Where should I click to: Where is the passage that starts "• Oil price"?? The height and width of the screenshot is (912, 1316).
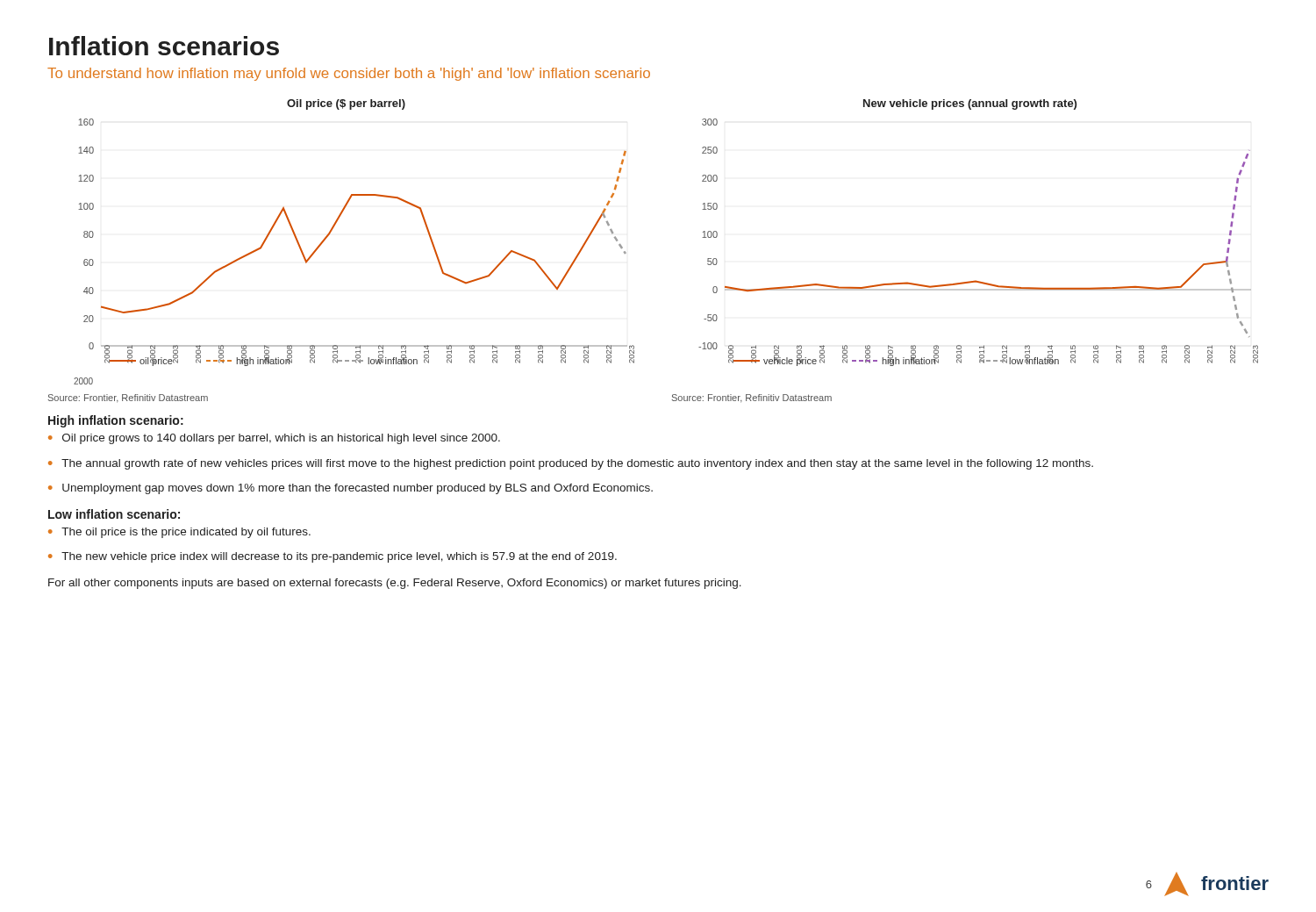click(x=274, y=439)
